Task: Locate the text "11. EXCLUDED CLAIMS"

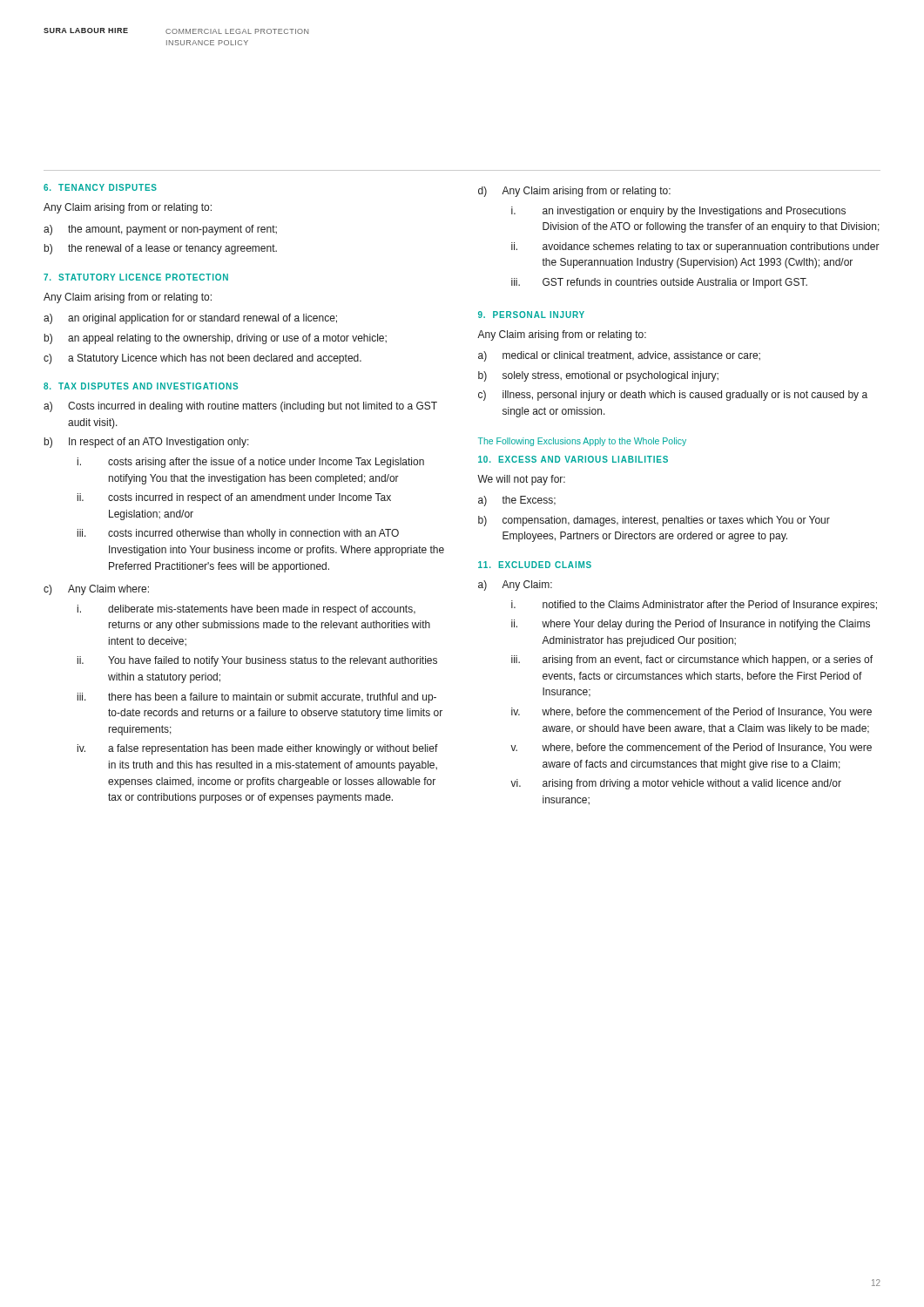Action: coord(535,565)
